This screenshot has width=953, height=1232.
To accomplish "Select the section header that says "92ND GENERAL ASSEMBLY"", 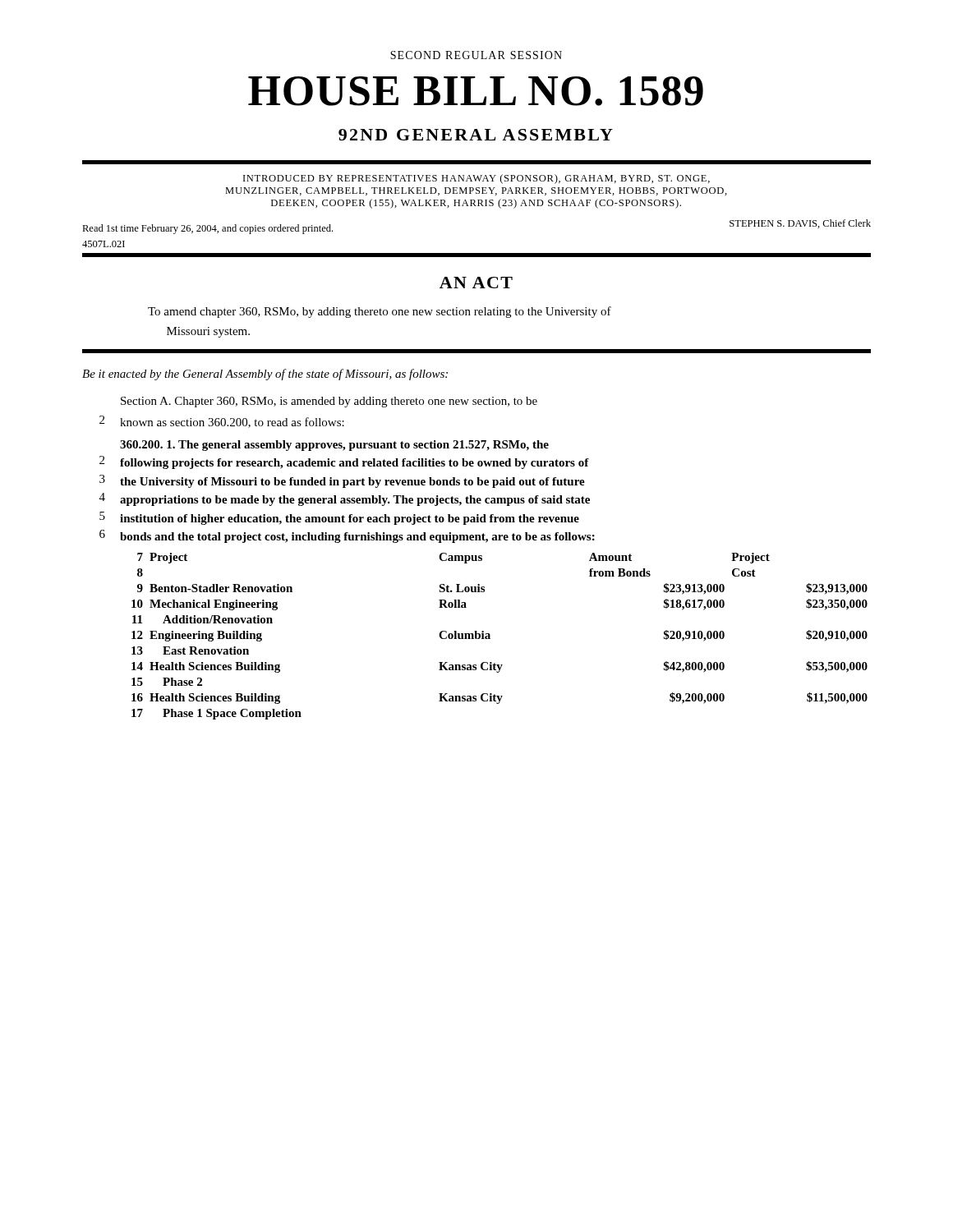I will point(476,135).
